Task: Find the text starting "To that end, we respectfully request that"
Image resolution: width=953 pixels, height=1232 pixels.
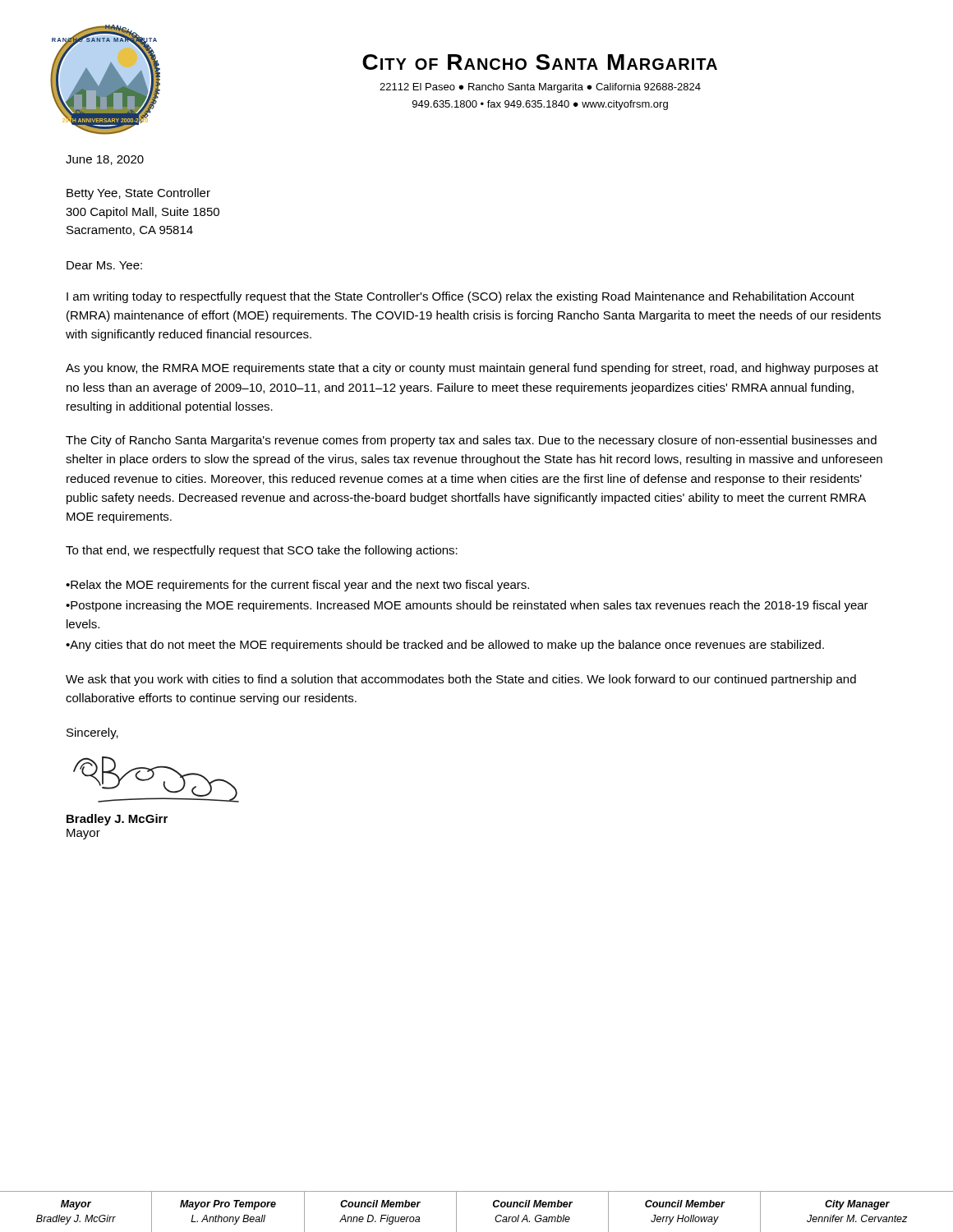Action: point(262,550)
